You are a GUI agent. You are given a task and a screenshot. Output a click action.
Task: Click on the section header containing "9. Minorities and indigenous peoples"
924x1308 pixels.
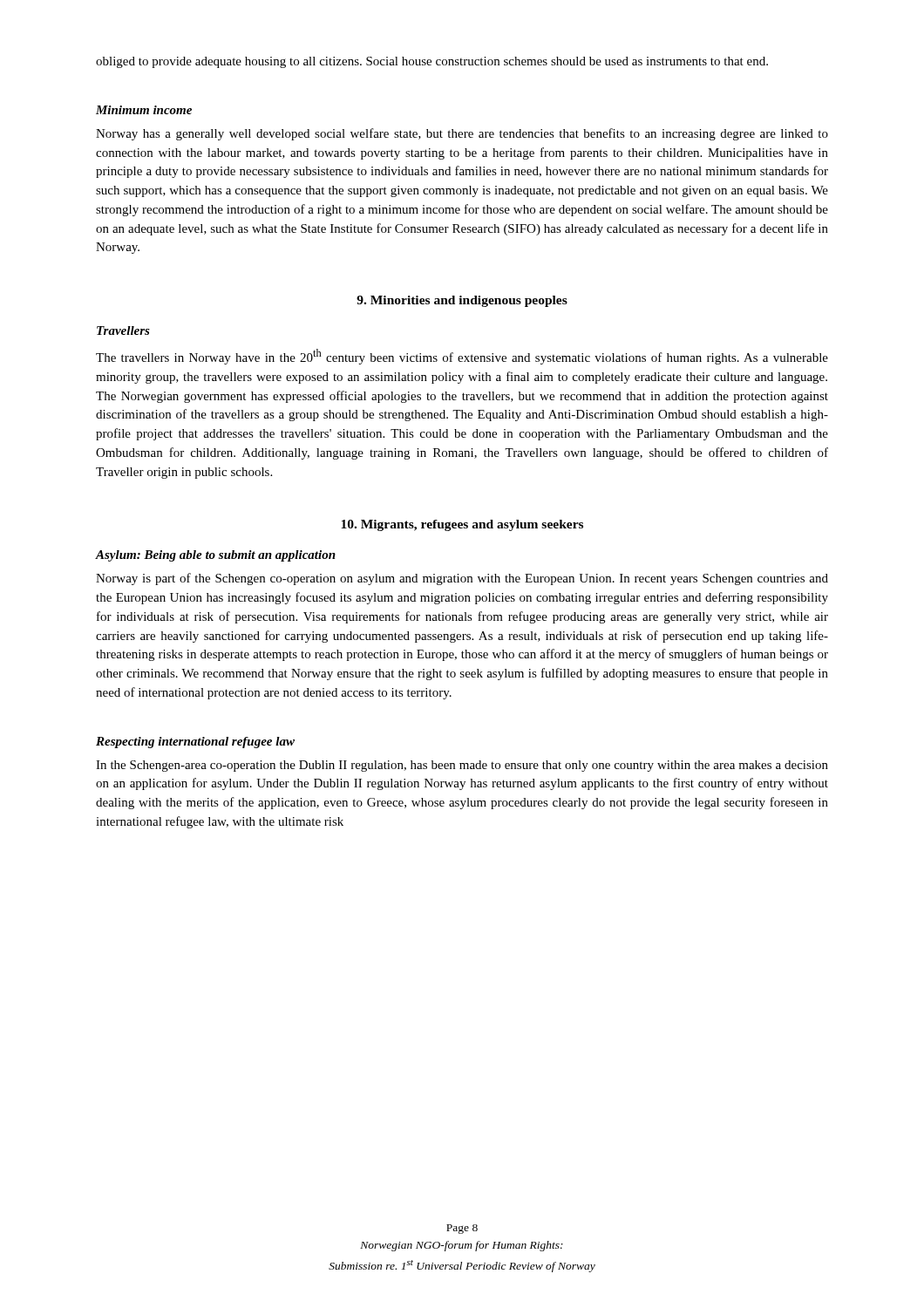pyautogui.click(x=462, y=300)
